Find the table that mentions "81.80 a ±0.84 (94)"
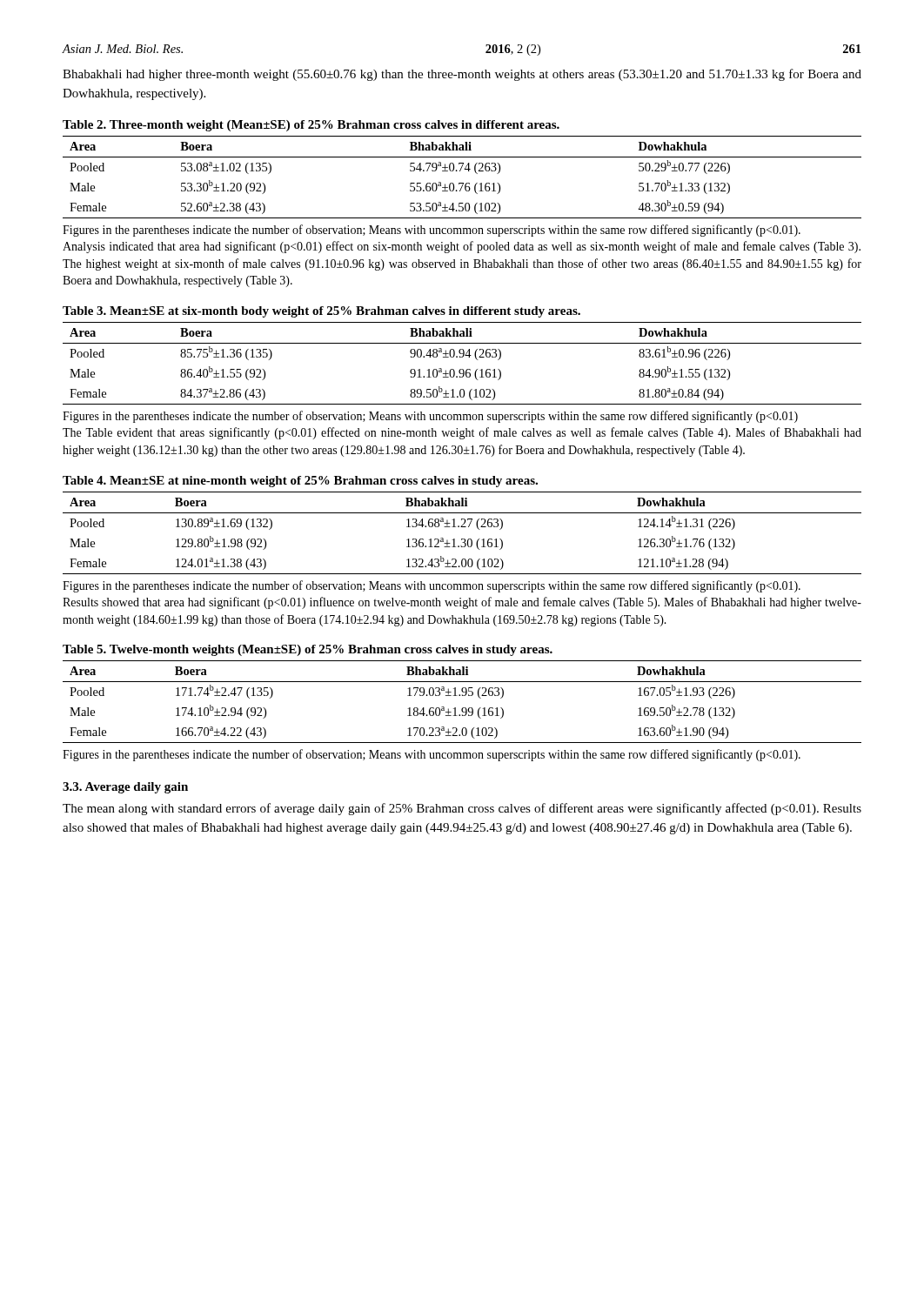Viewport: 924px width, 1305px height. point(462,363)
